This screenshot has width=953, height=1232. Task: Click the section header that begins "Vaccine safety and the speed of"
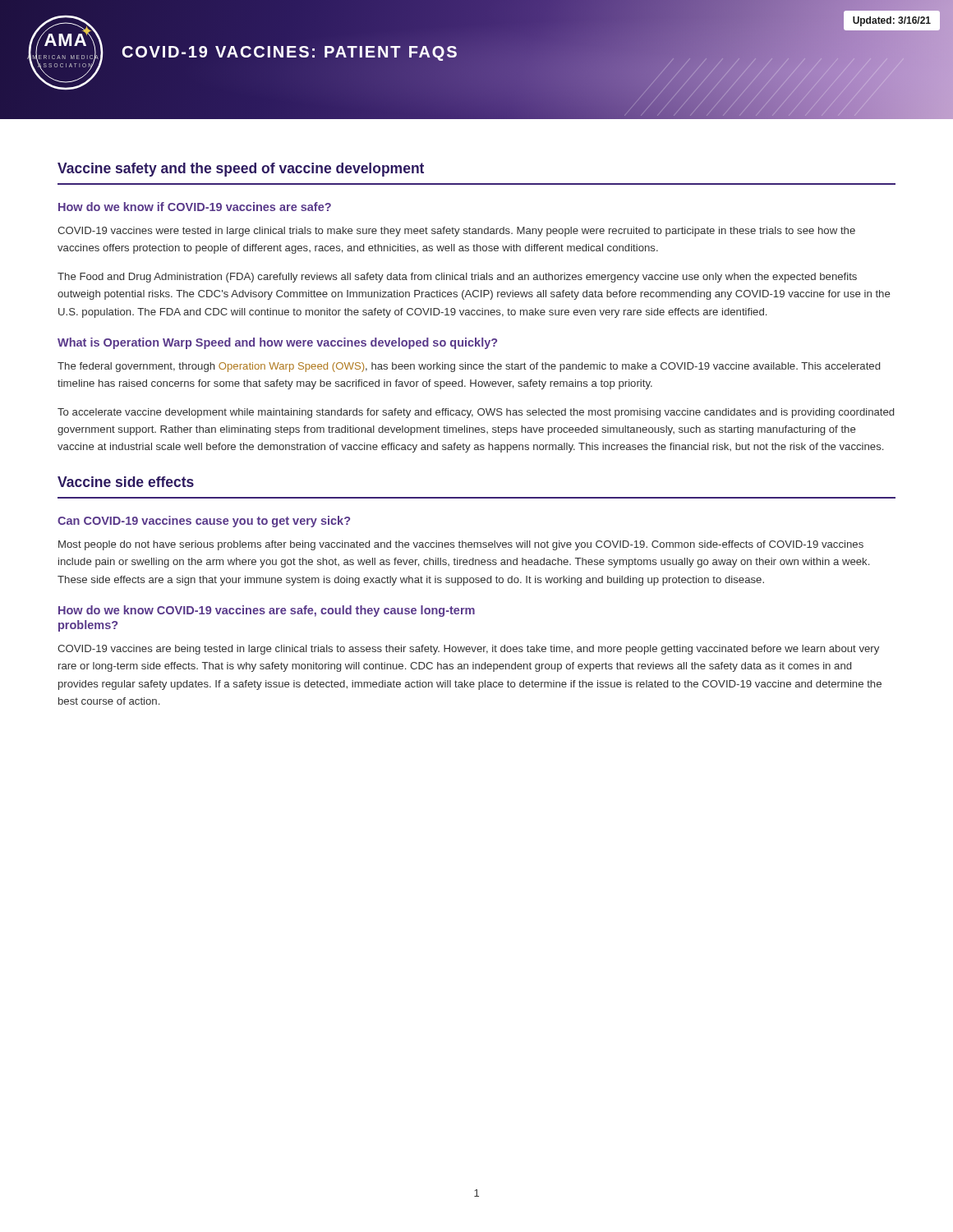point(241,168)
